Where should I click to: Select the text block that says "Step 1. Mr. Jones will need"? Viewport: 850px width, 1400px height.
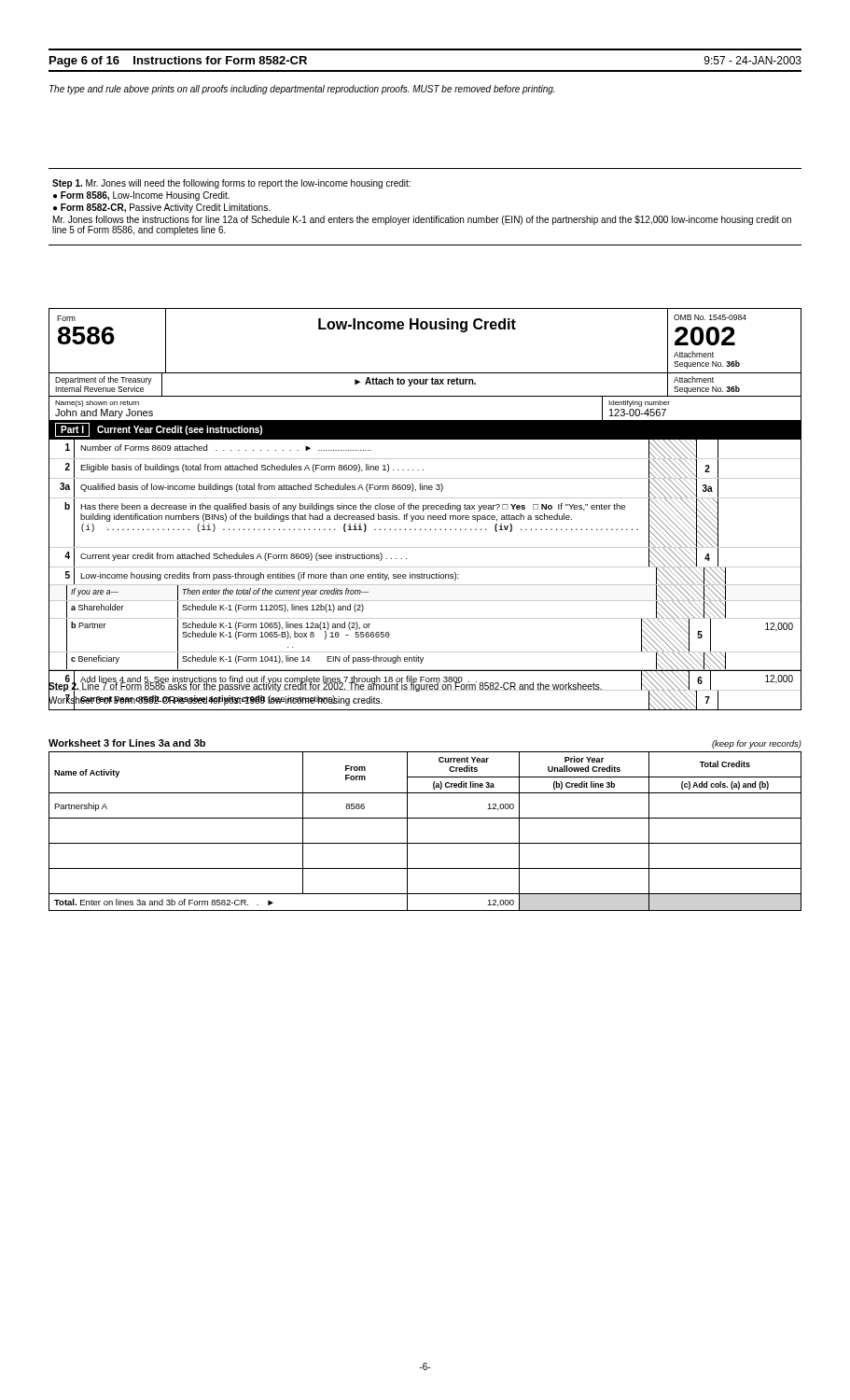click(425, 207)
